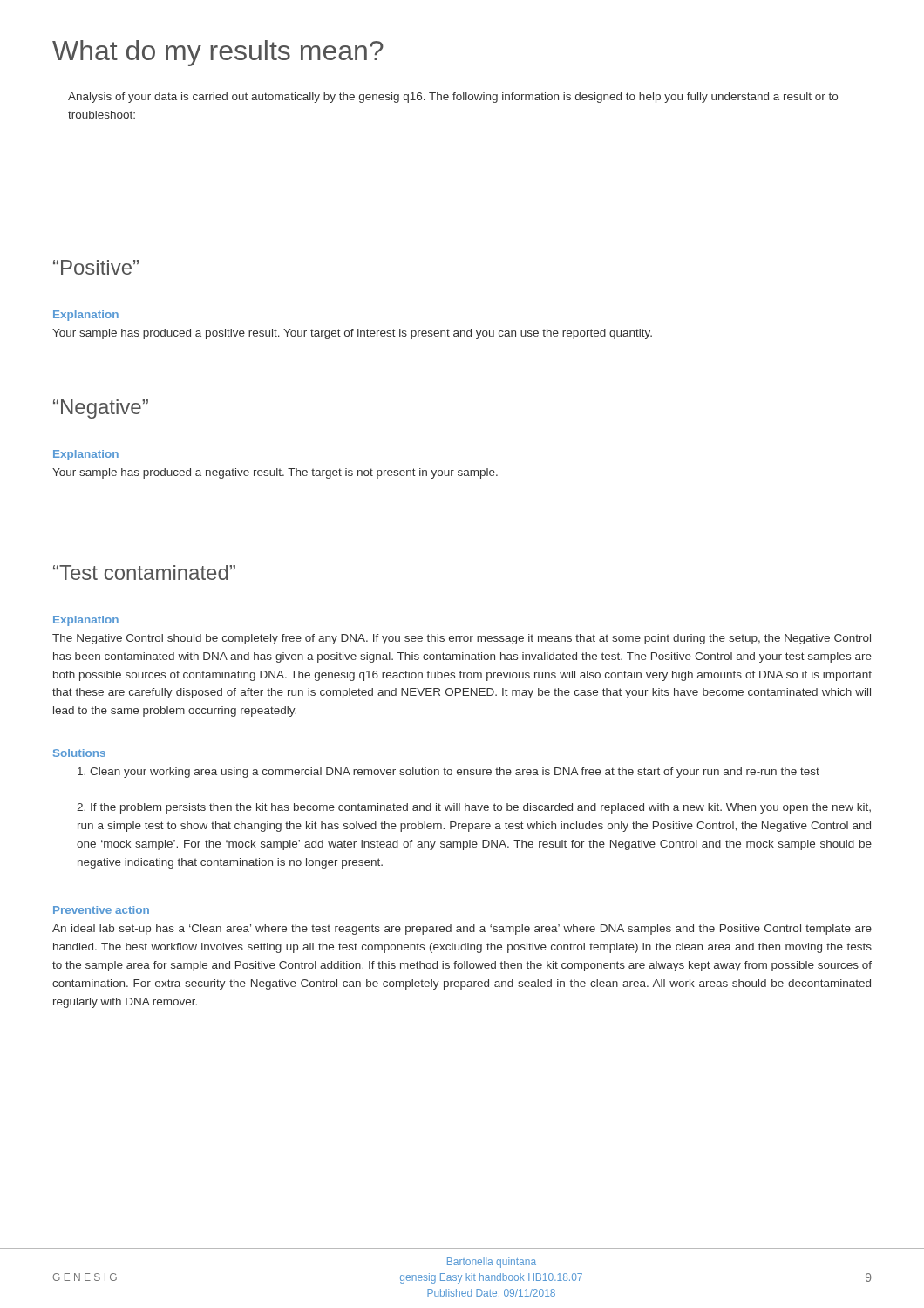Locate the title with the text "What do my"
924x1308 pixels.
point(218,53)
